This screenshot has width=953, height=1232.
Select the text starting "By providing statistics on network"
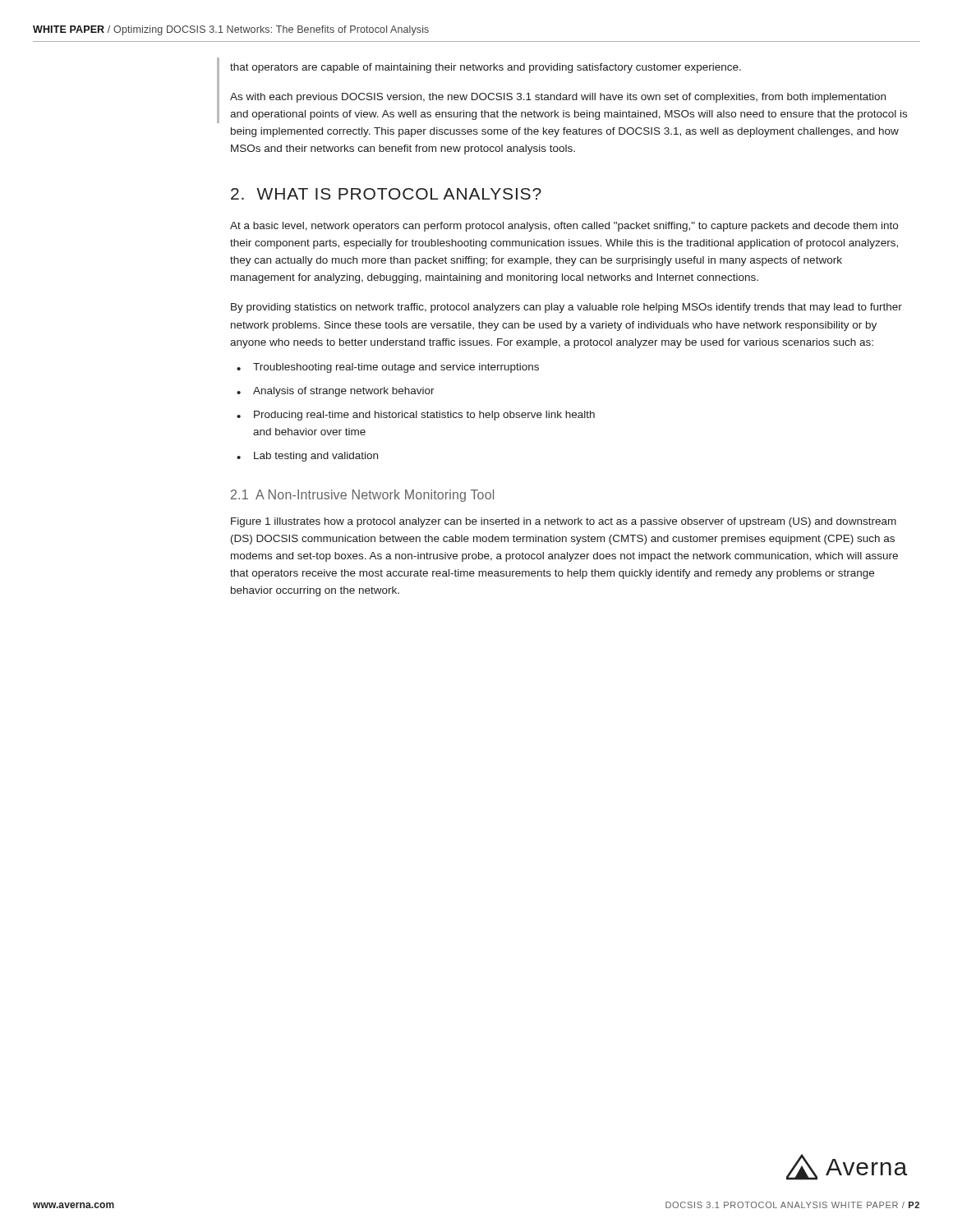[566, 325]
